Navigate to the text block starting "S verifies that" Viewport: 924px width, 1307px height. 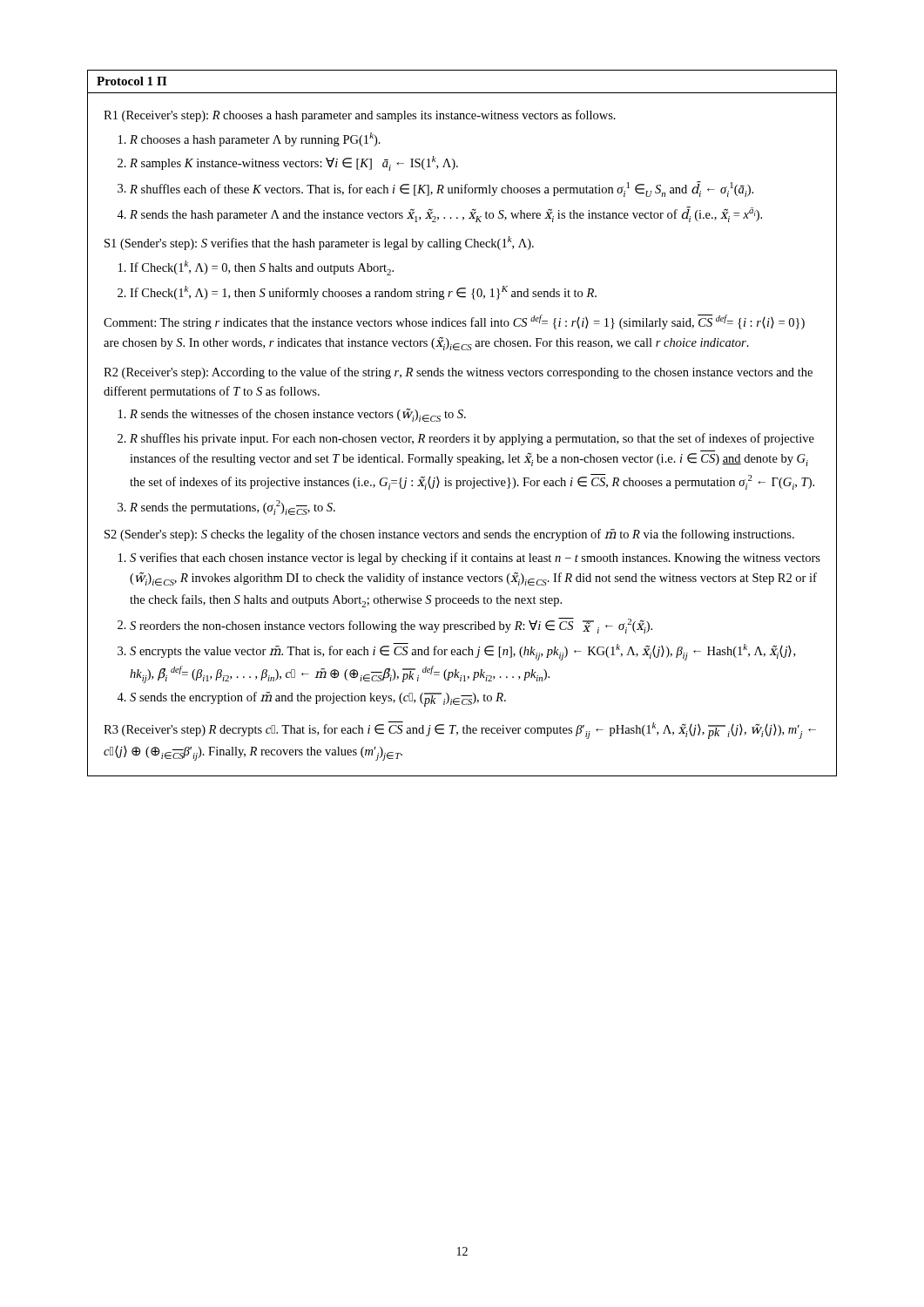(475, 580)
